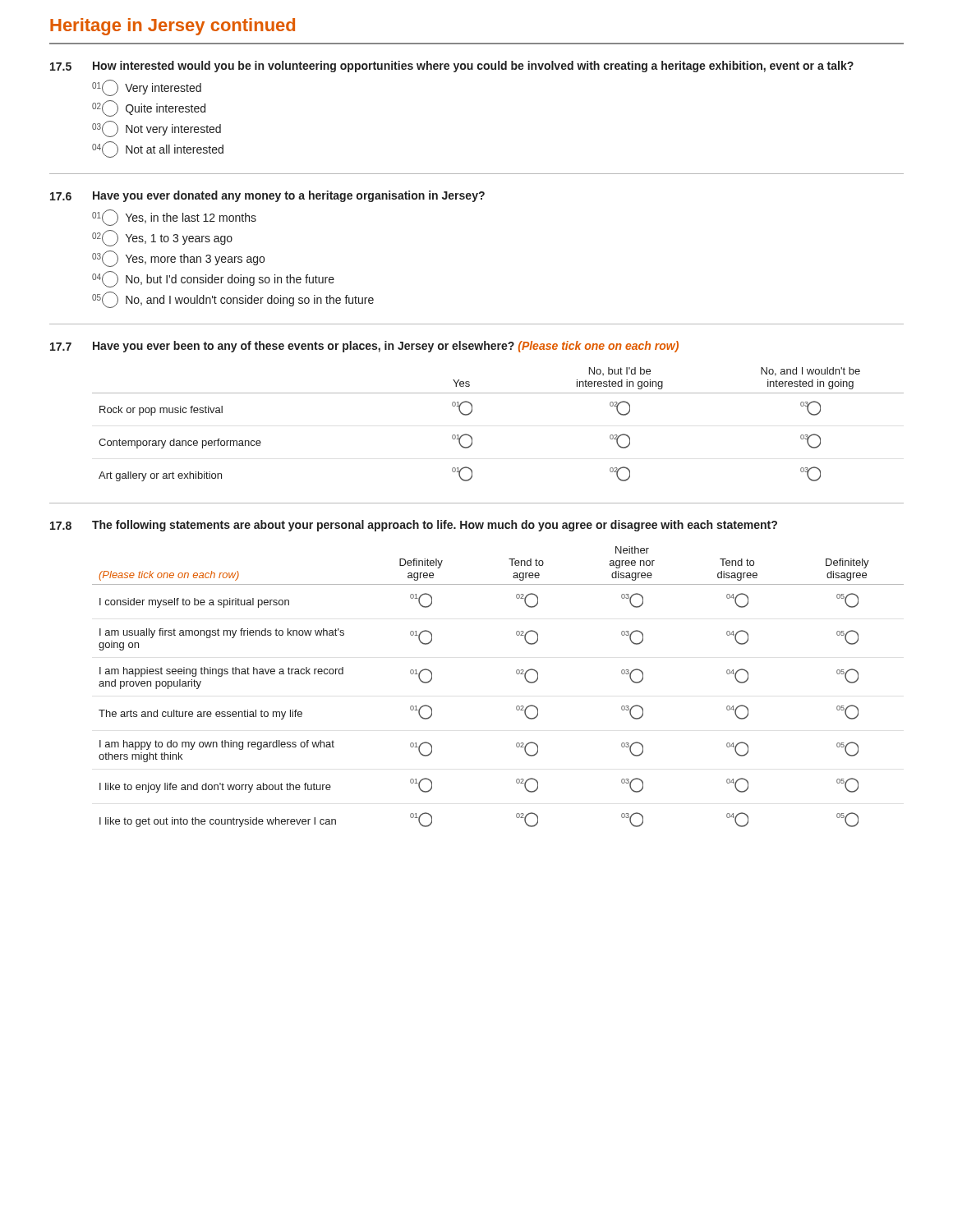Click on the table containing "Rock or pop music"

pyautogui.click(x=498, y=426)
